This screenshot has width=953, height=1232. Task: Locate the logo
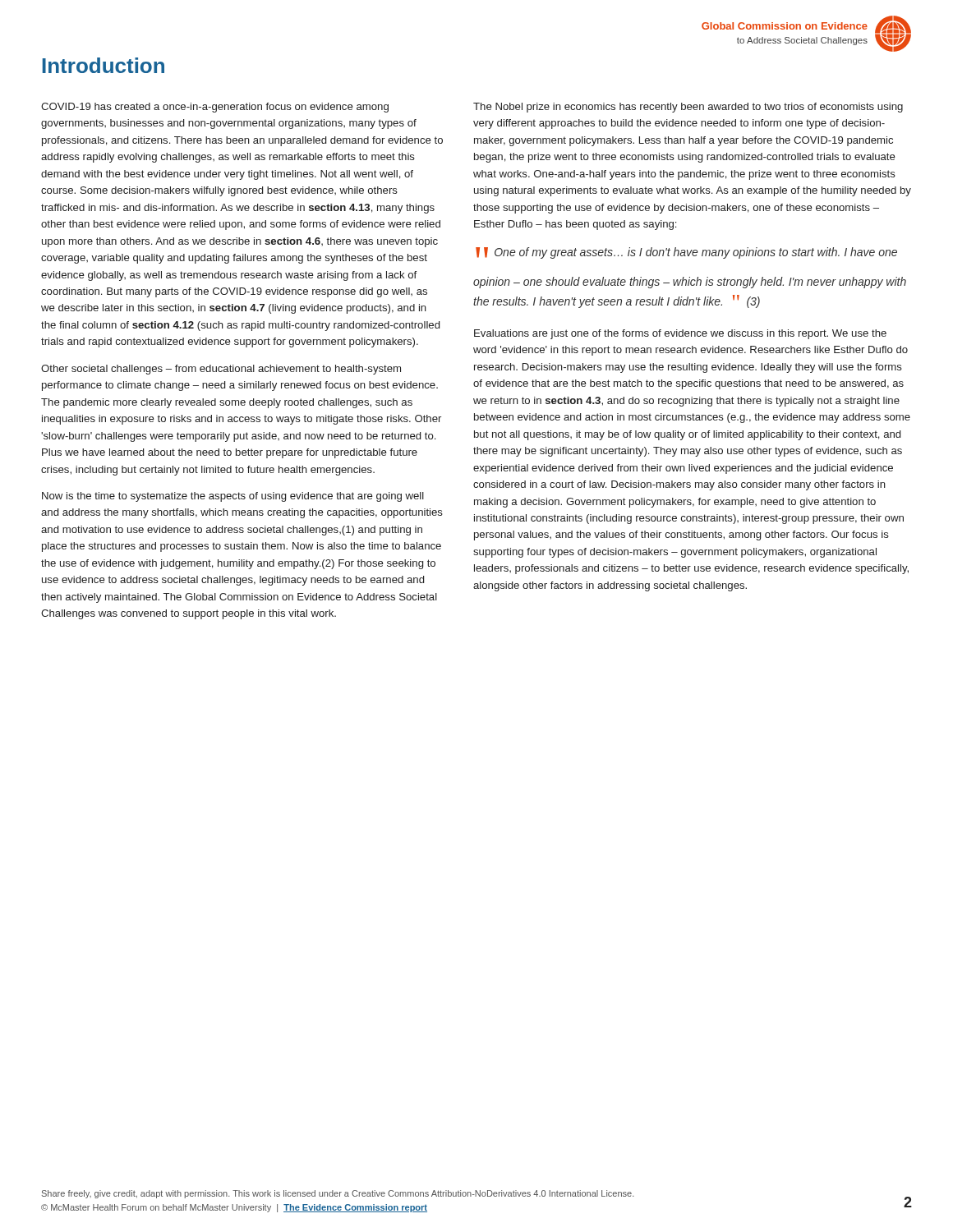tap(807, 34)
